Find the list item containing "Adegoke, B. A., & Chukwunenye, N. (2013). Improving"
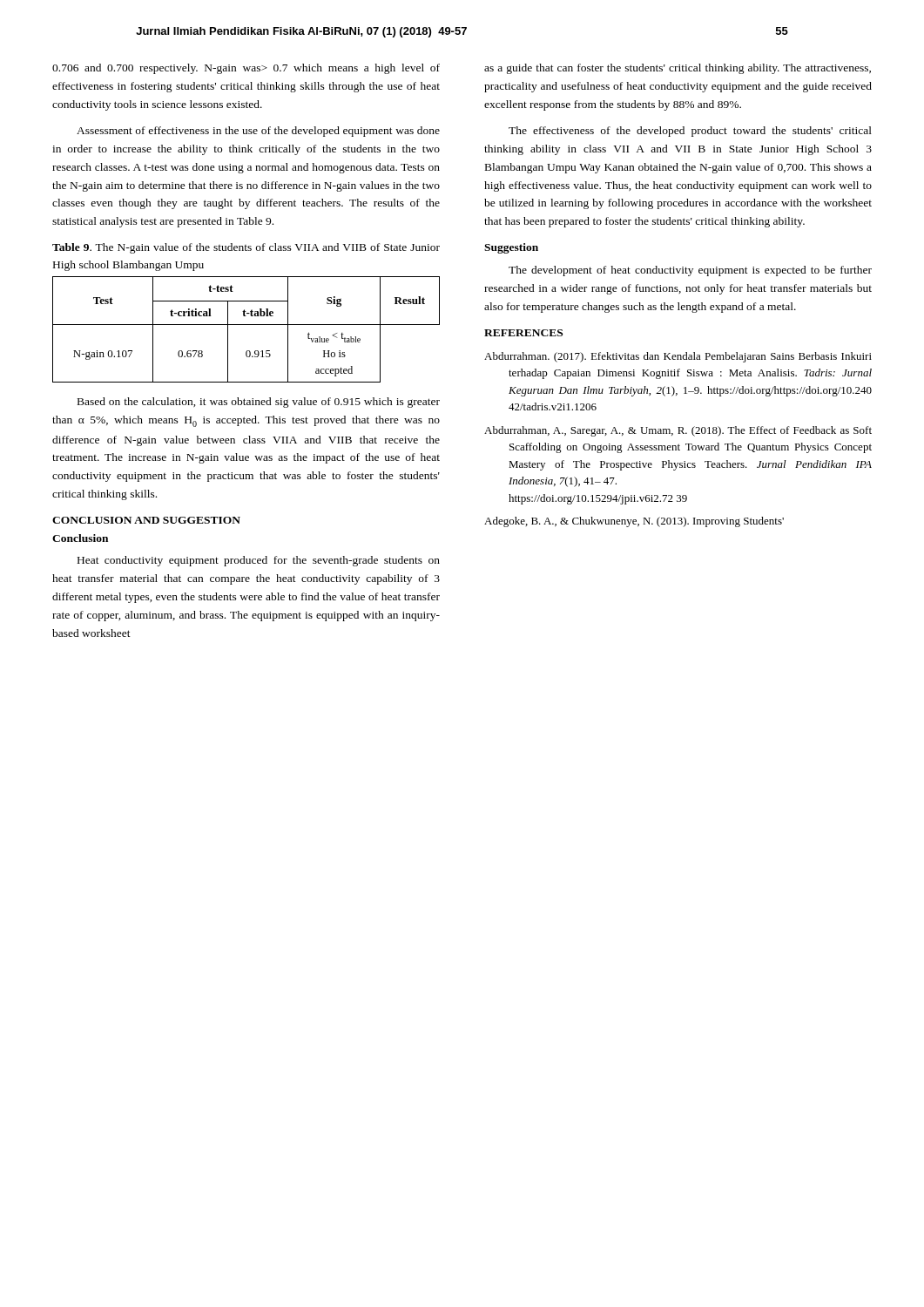This screenshot has height=1307, width=924. [634, 521]
